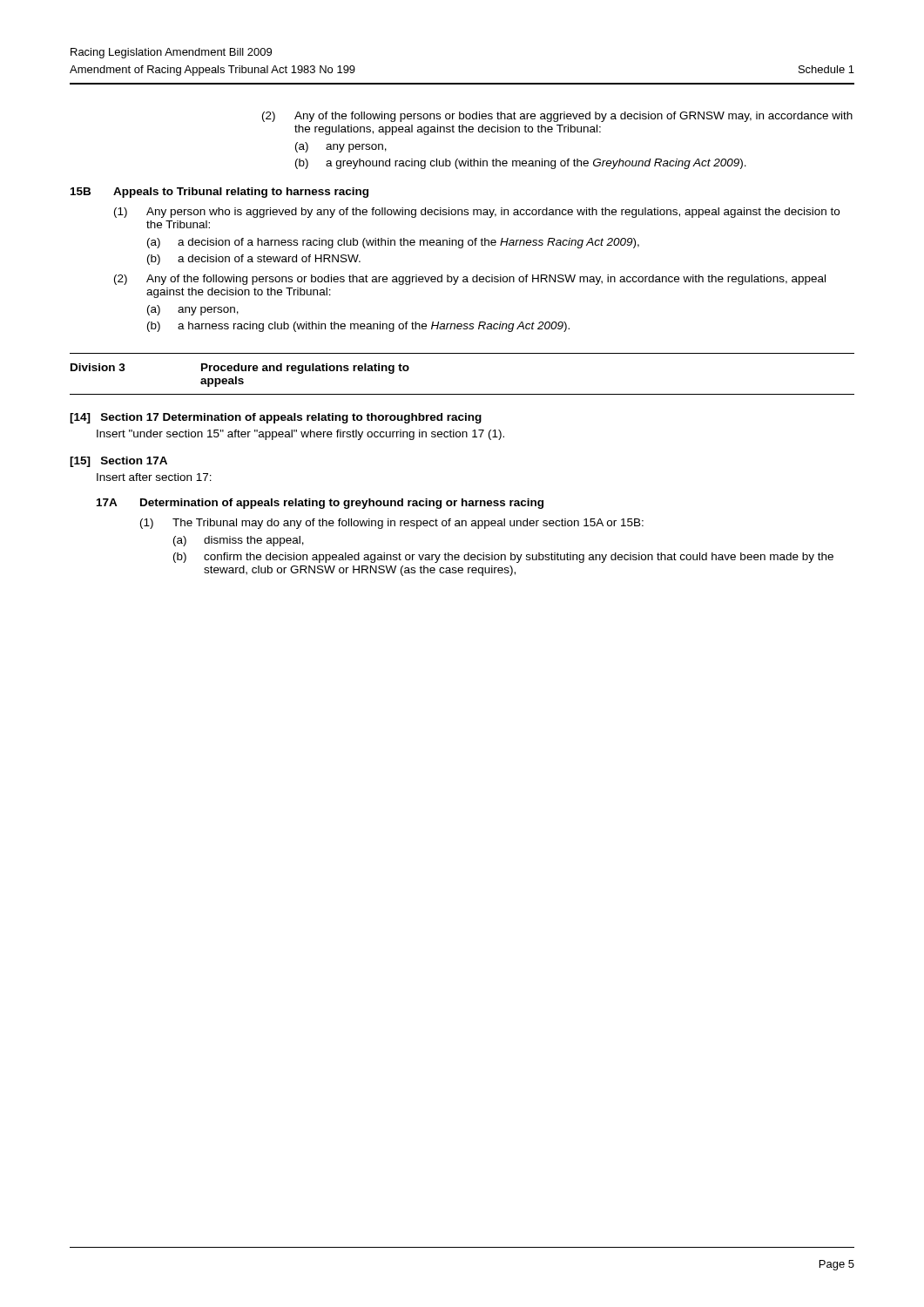Locate the region starting "Division 3 Procedure and regulations relating toappeals"

(x=240, y=369)
